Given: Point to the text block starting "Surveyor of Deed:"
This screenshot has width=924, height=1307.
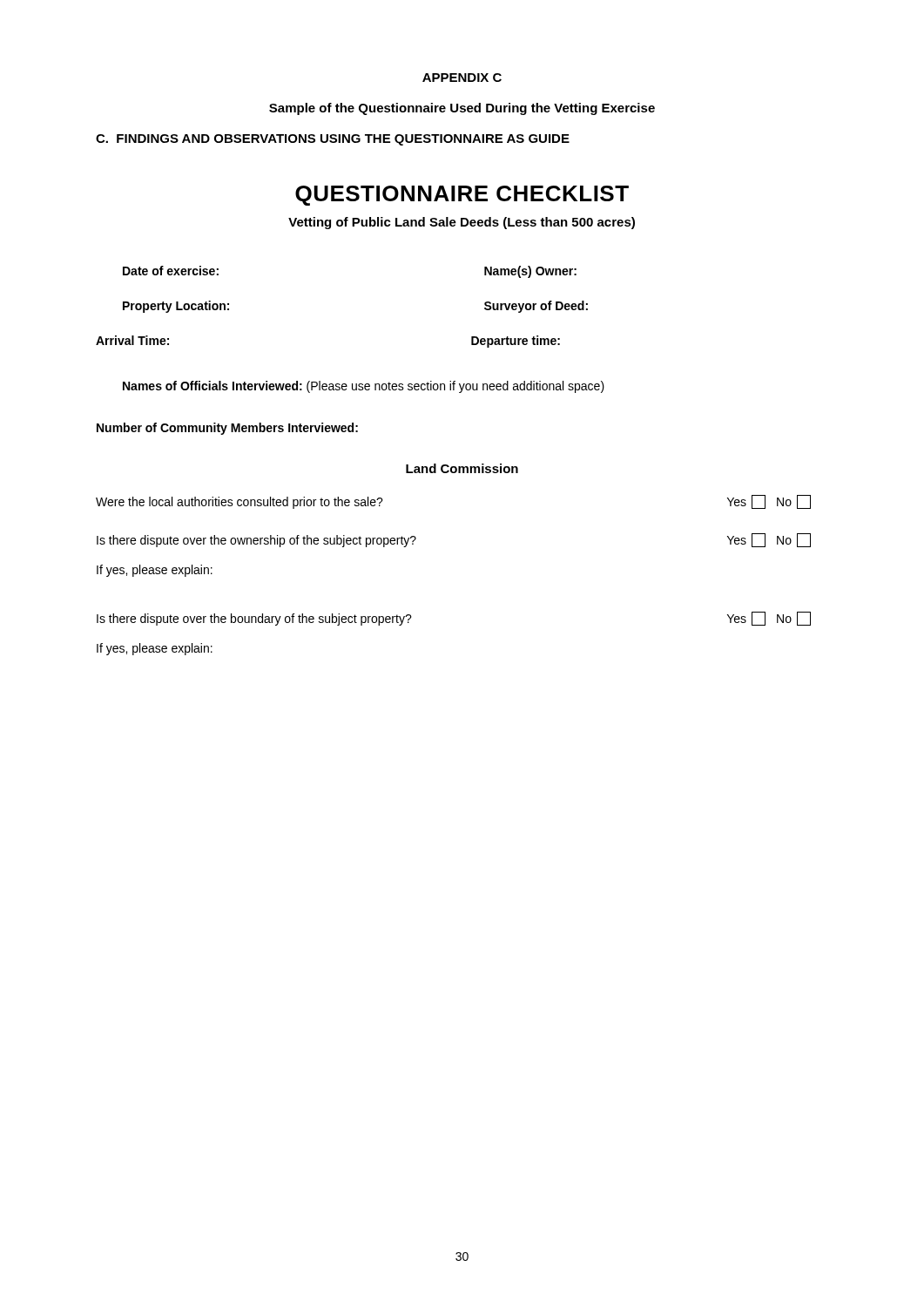Looking at the screenshot, I should (x=536, y=306).
